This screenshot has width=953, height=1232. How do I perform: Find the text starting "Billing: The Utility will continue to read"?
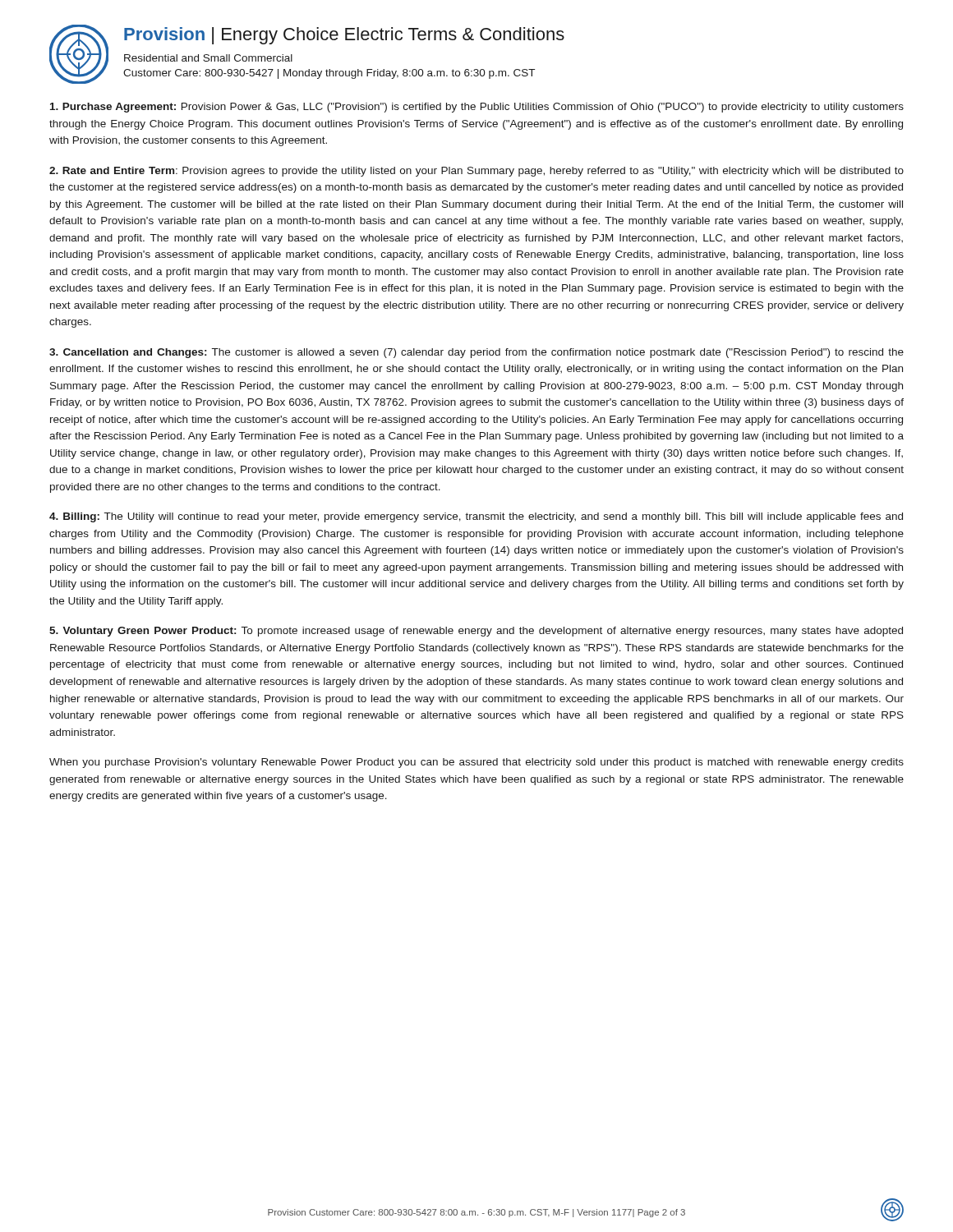(x=476, y=559)
